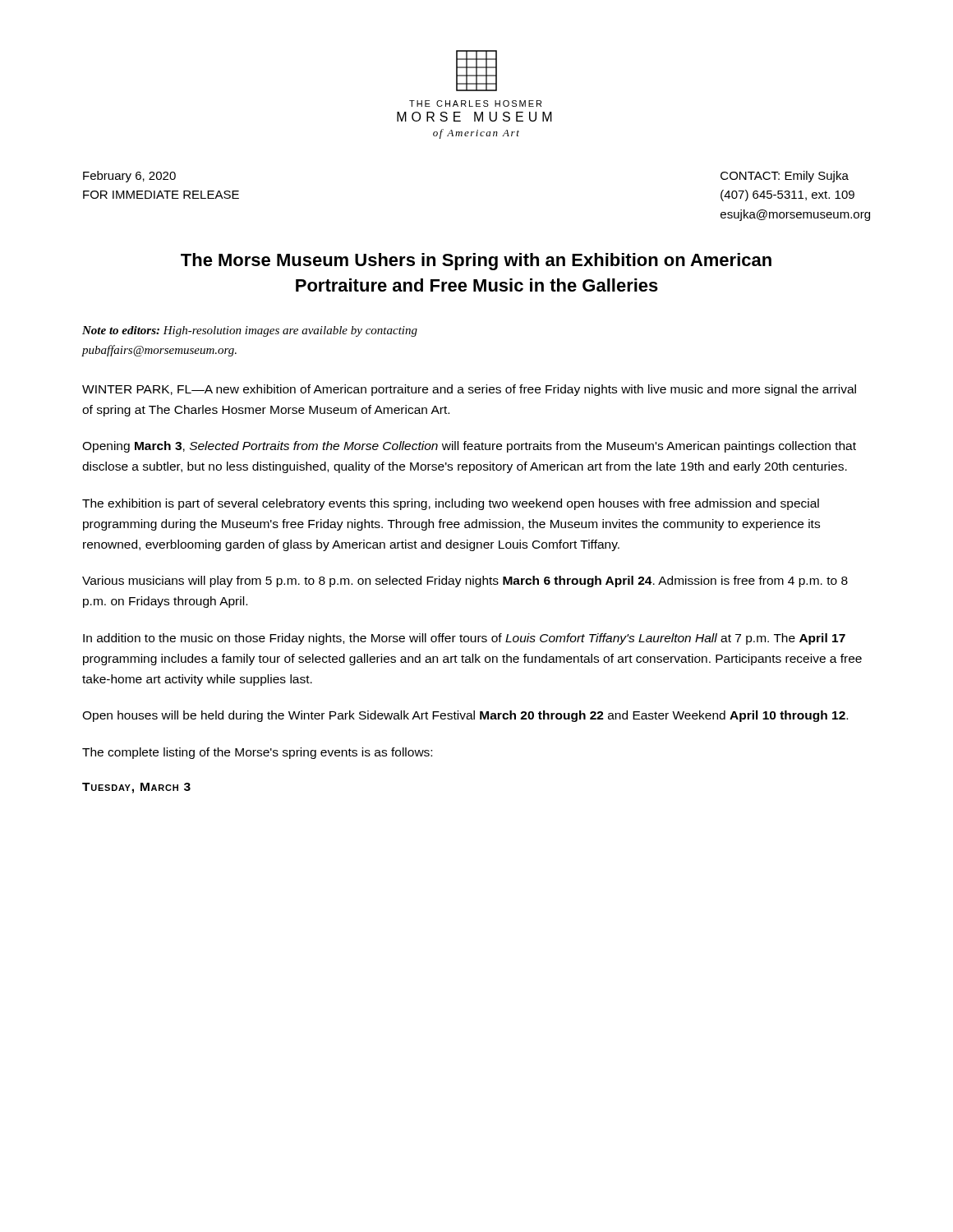Click on the text block containing "The complete listing of the"
This screenshot has width=953, height=1232.
tap(258, 752)
